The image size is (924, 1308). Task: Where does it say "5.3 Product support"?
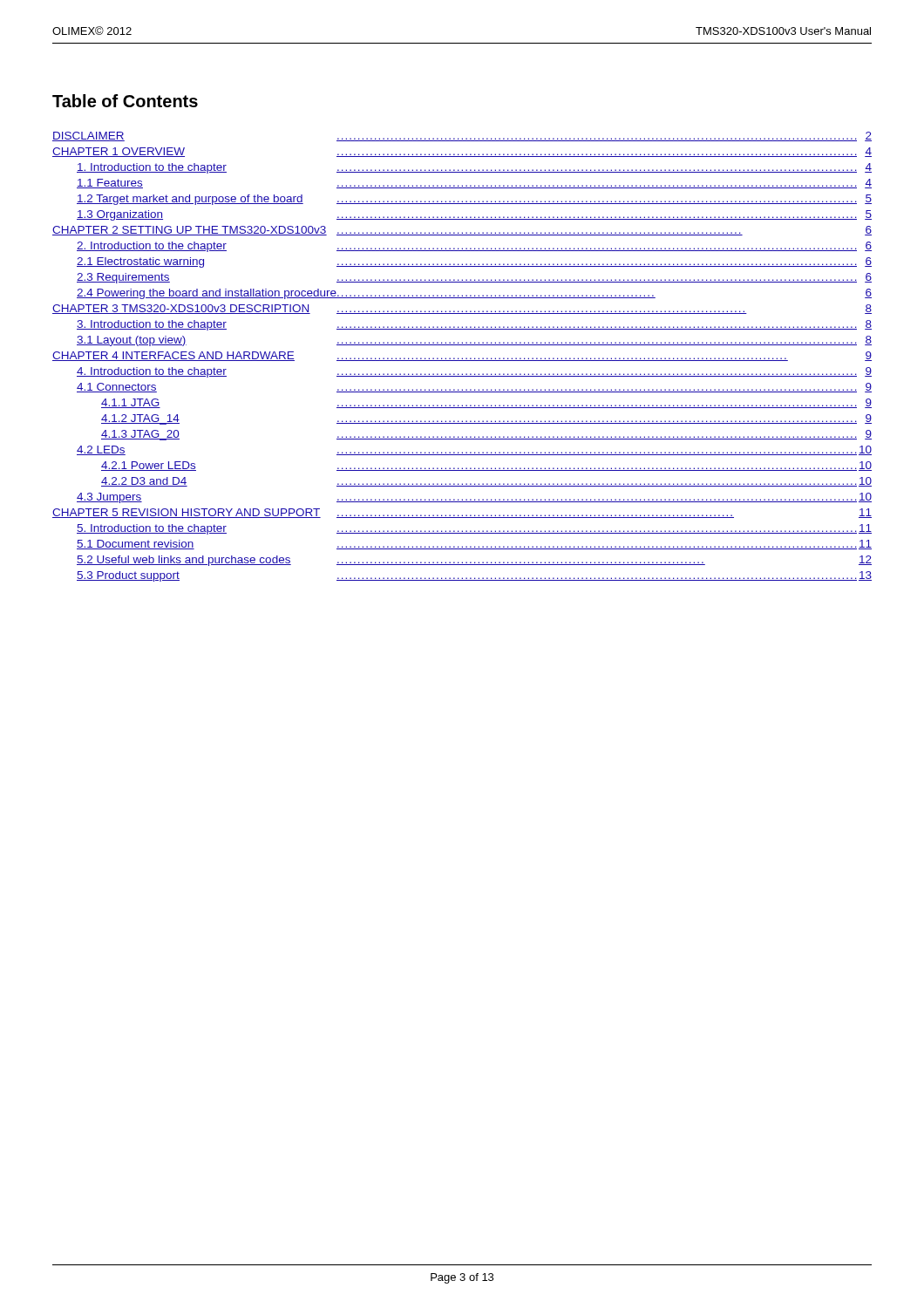click(462, 575)
